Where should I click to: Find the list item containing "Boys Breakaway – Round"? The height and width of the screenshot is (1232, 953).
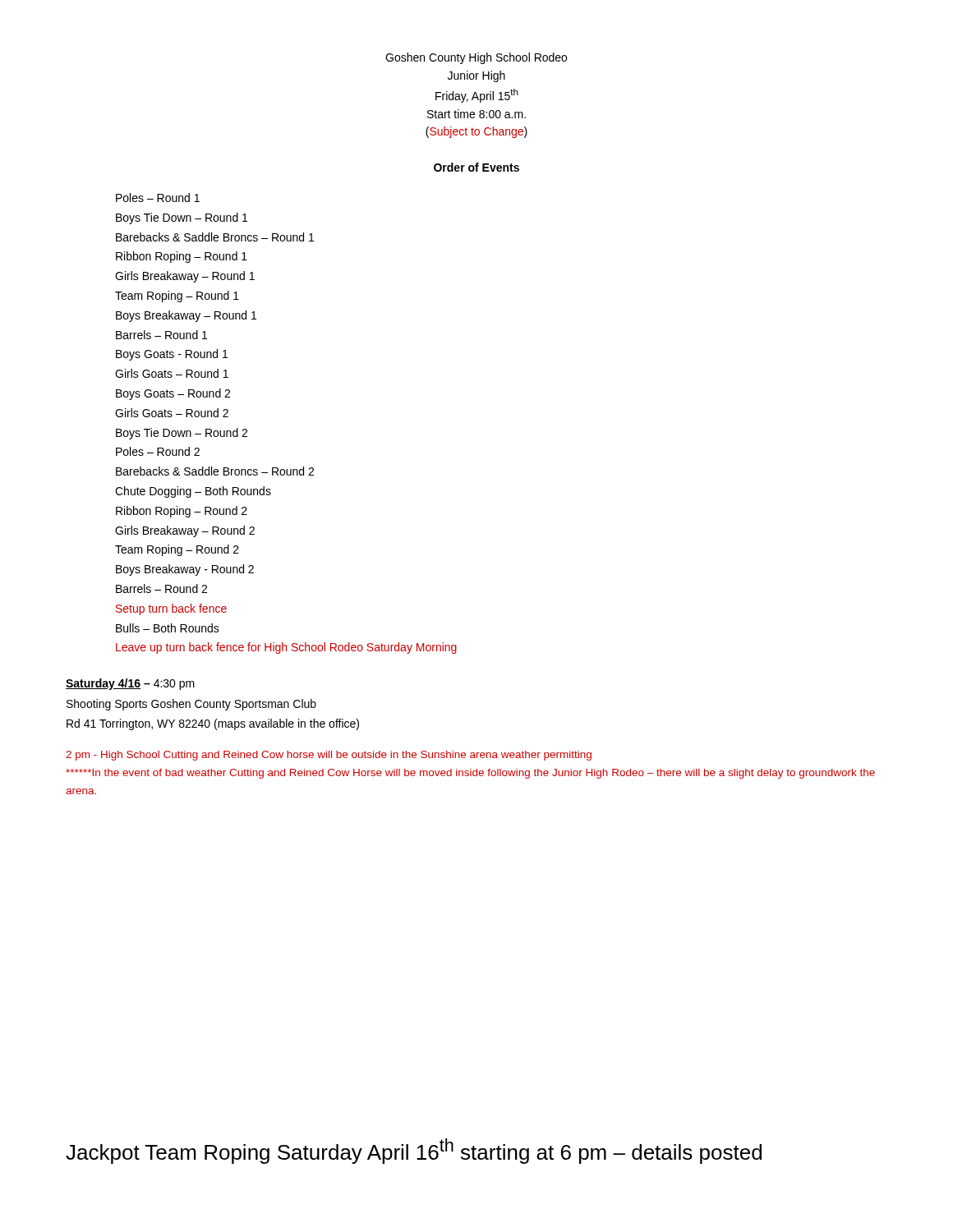[186, 315]
